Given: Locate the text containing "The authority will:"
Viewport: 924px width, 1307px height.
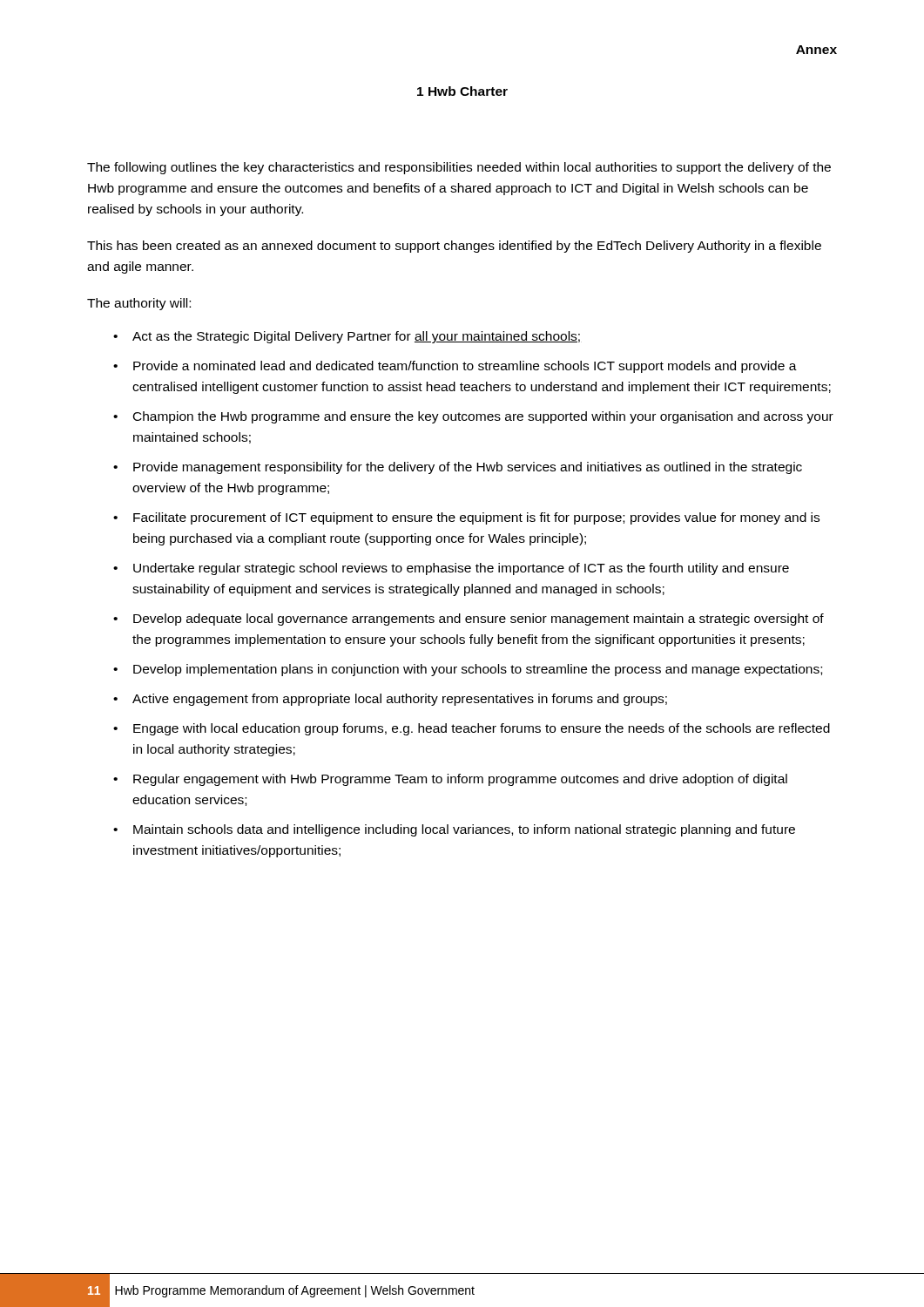Looking at the screenshot, I should [x=140, y=303].
